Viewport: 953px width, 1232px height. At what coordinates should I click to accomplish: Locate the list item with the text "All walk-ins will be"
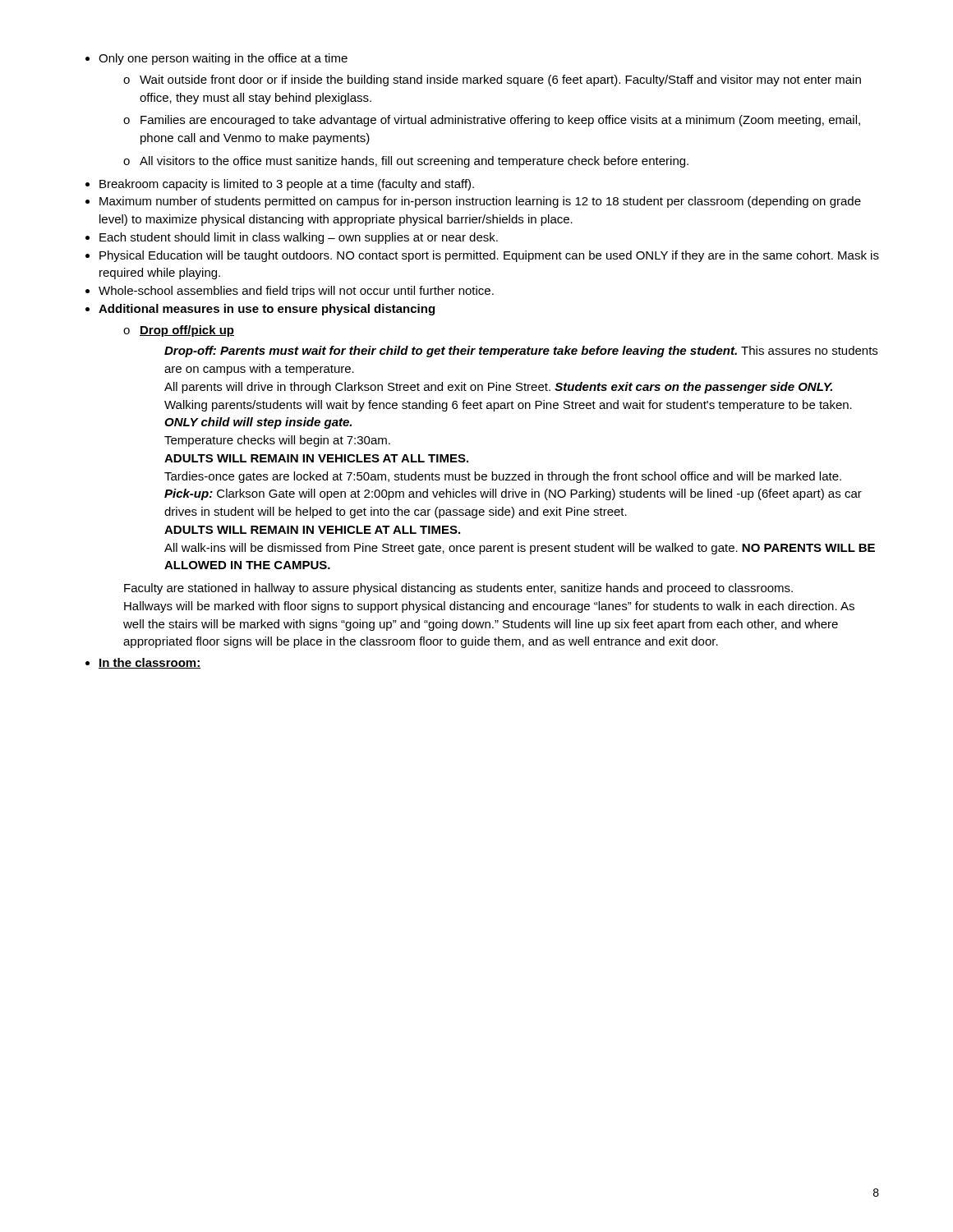(x=522, y=556)
